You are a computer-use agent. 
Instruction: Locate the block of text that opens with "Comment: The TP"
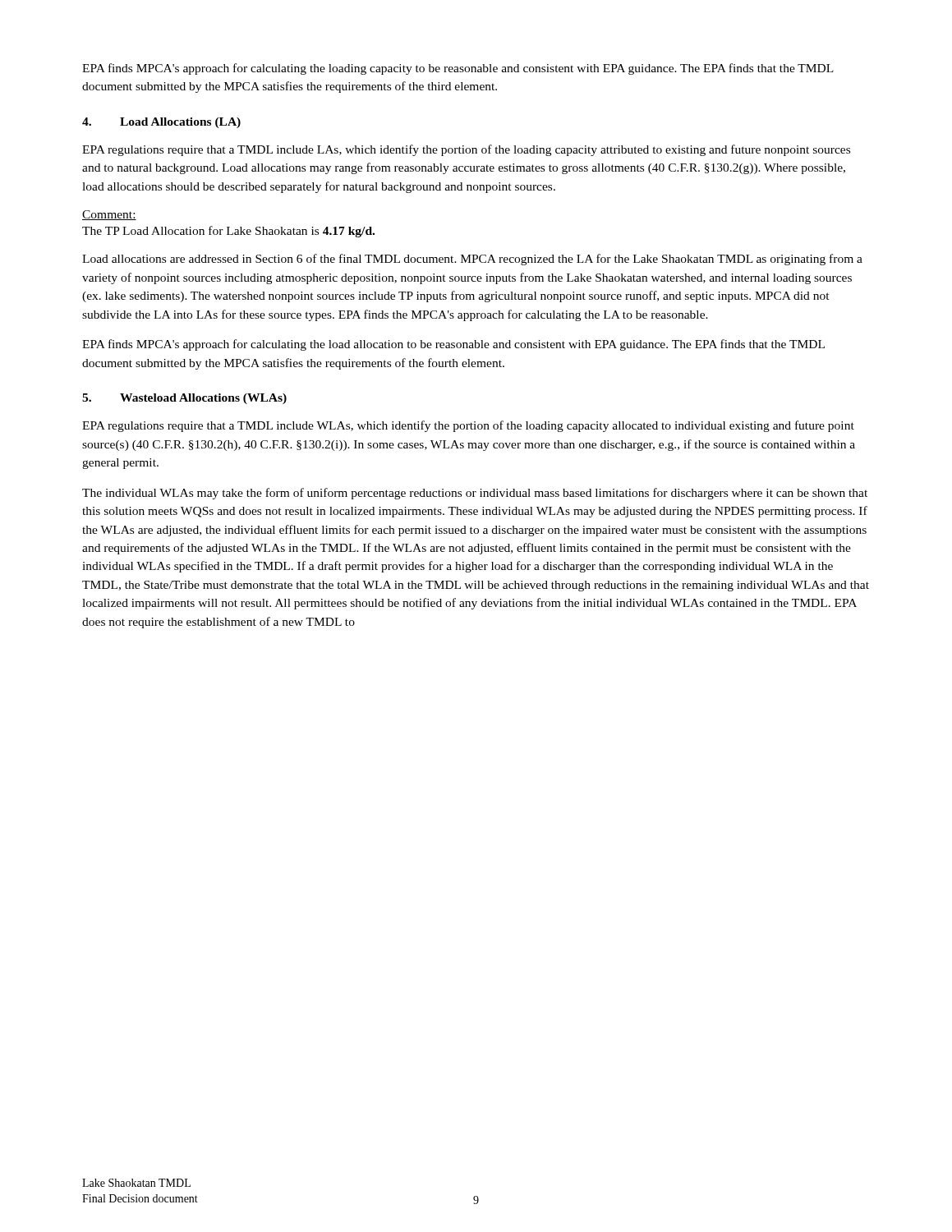(x=109, y=215)
